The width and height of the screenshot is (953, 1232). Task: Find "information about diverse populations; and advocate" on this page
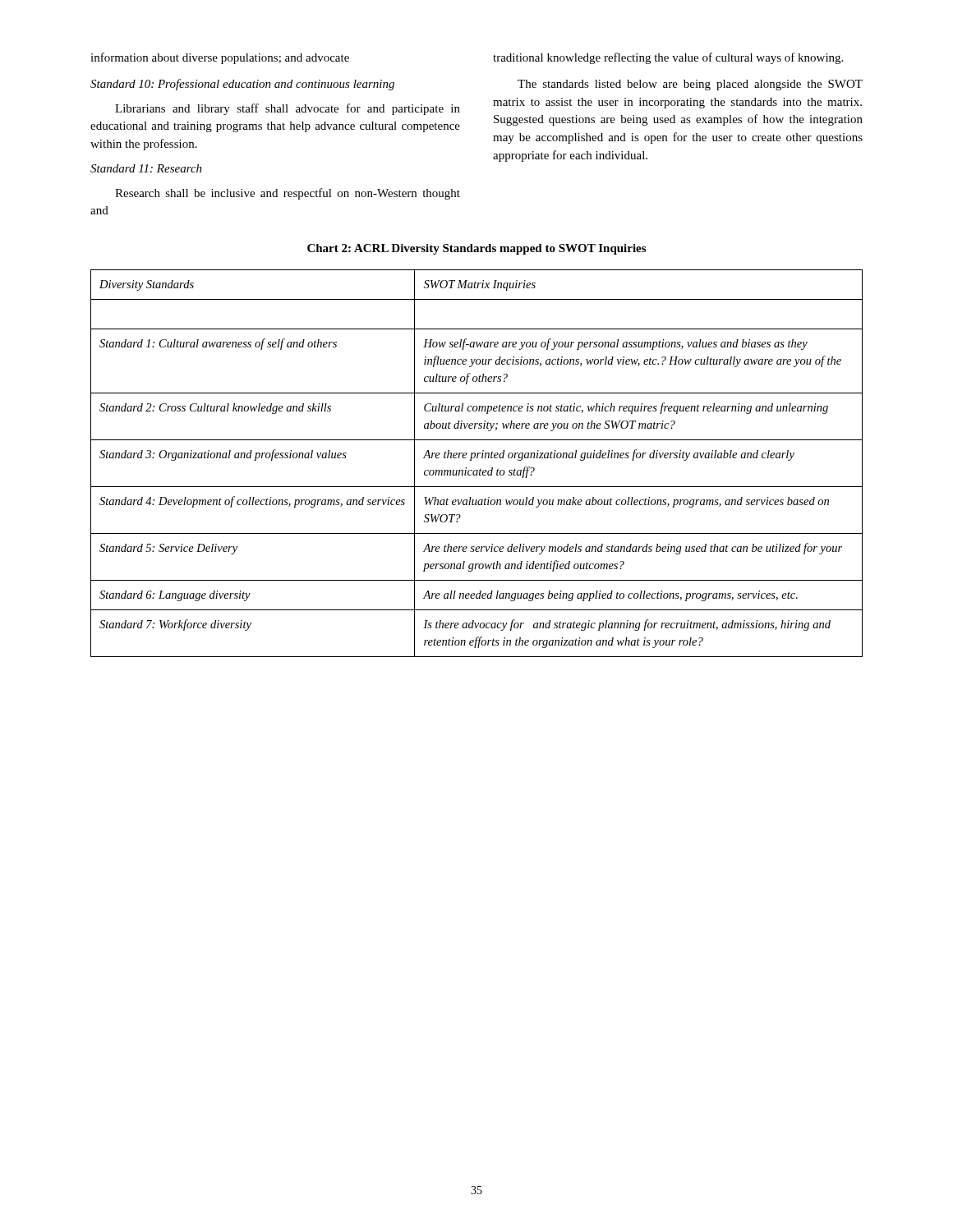click(275, 58)
